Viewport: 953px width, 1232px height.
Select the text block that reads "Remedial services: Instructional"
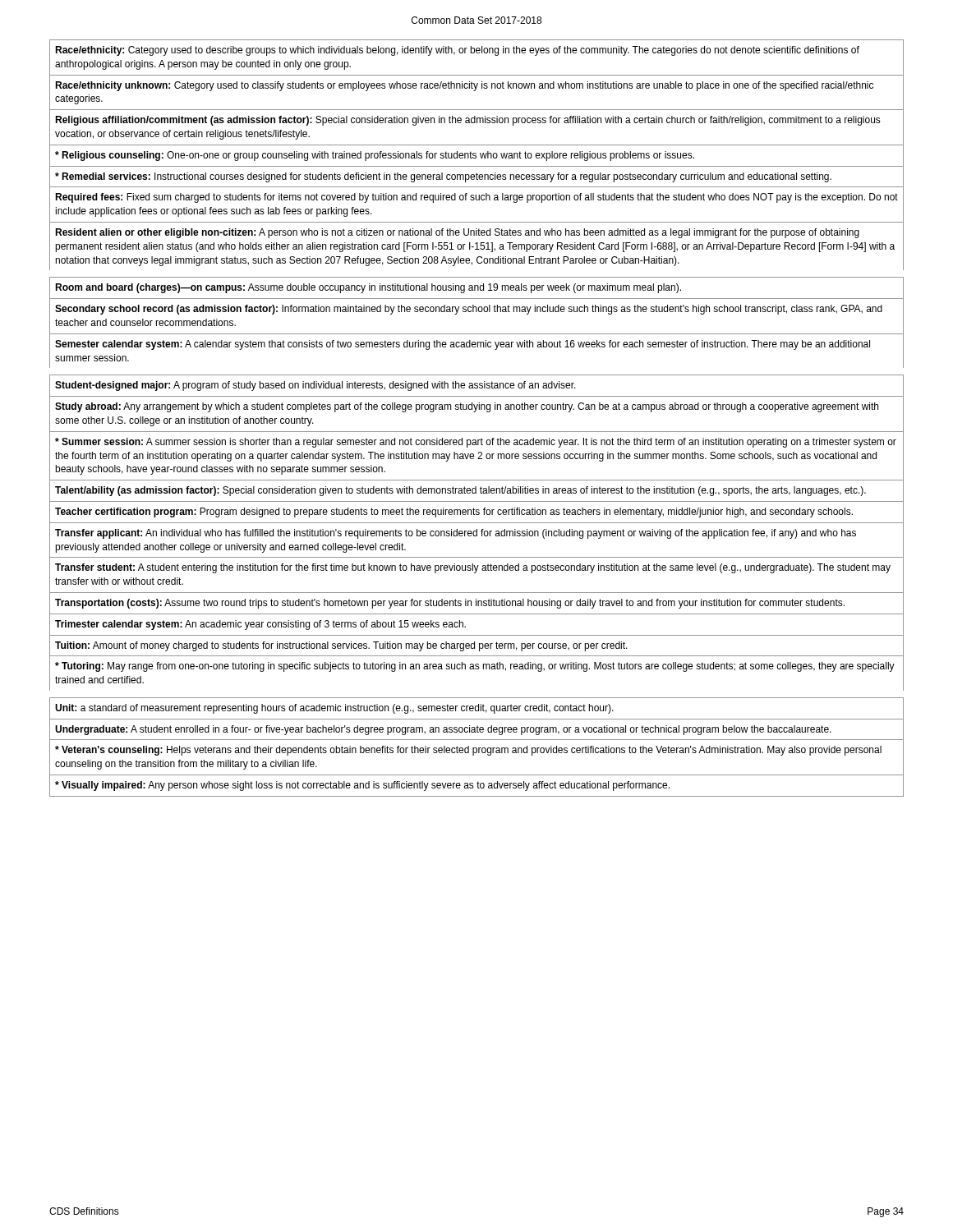pyautogui.click(x=444, y=176)
